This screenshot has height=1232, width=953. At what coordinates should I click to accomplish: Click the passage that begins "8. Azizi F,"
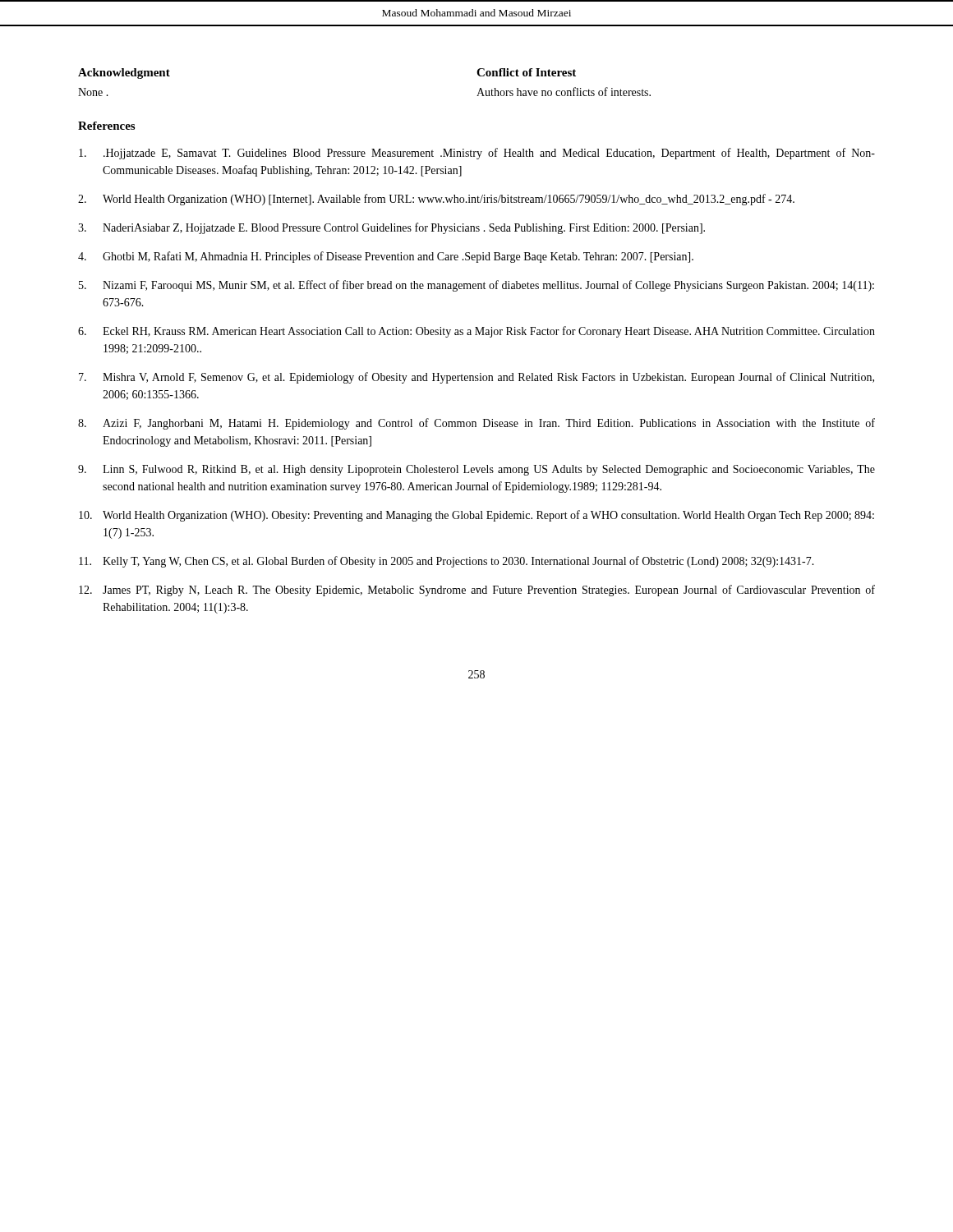pos(476,432)
